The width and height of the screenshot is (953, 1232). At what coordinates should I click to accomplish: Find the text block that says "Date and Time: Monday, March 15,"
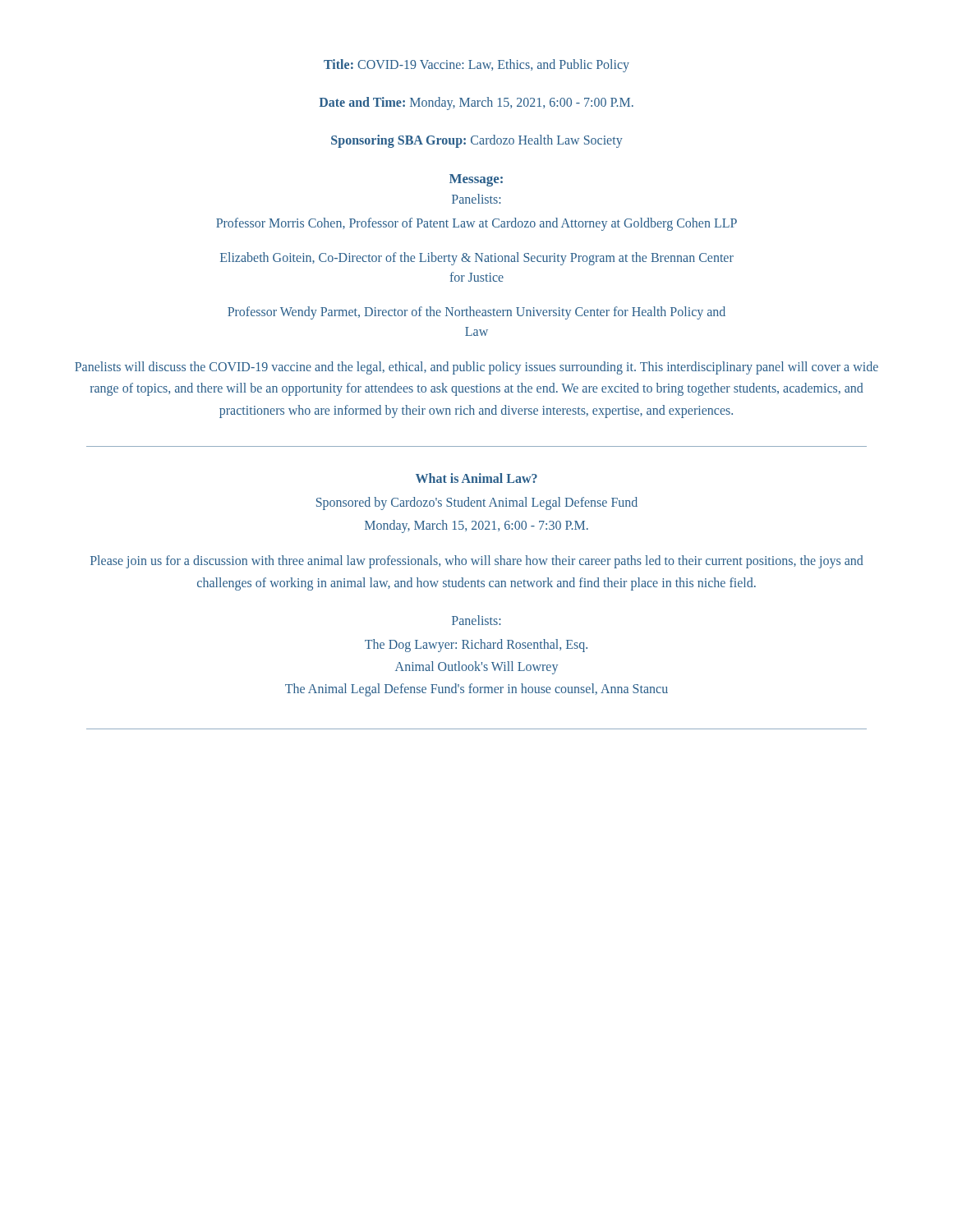point(476,102)
